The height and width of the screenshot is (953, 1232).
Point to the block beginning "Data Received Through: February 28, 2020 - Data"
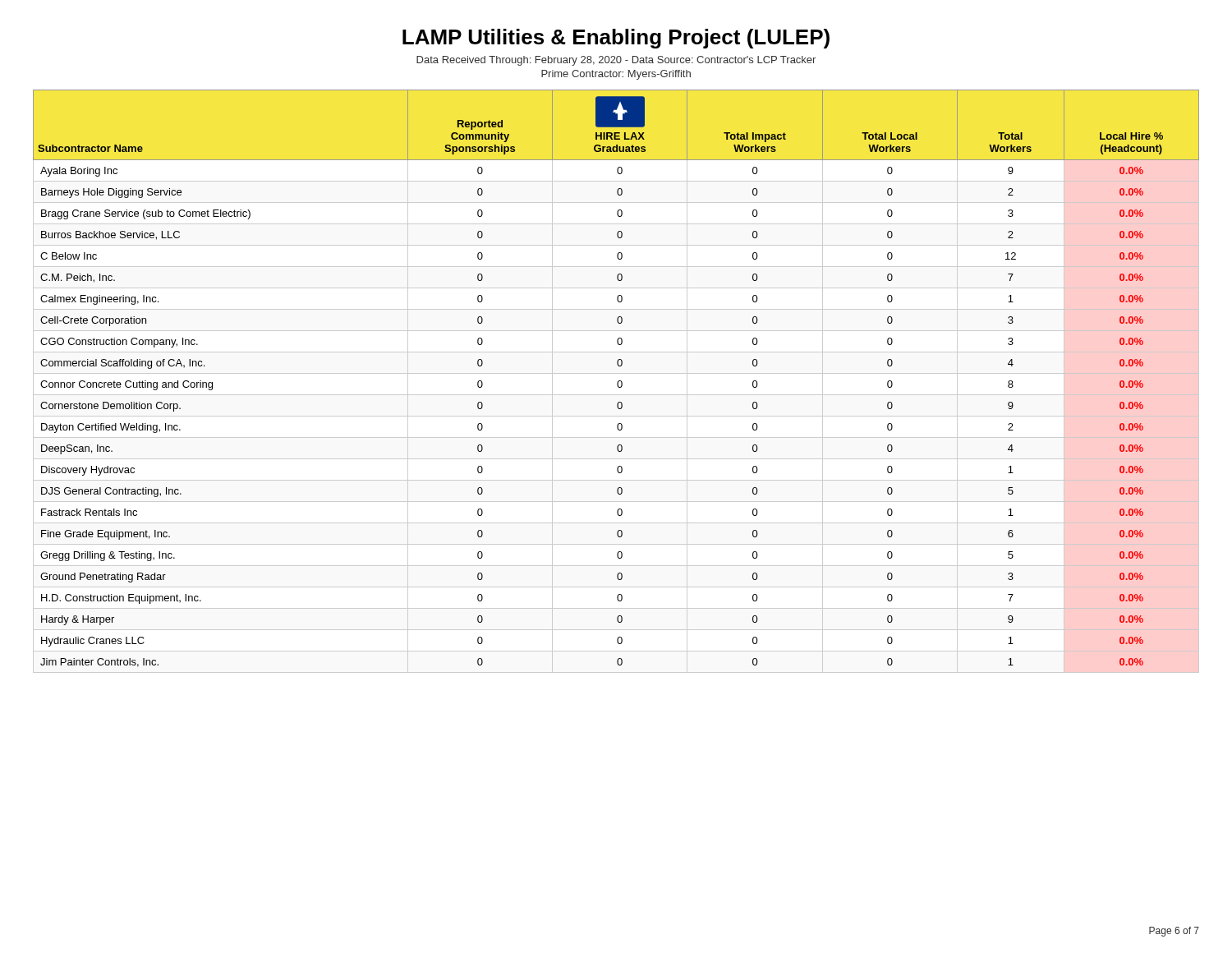pyautogui.click(x=616, y=60)
